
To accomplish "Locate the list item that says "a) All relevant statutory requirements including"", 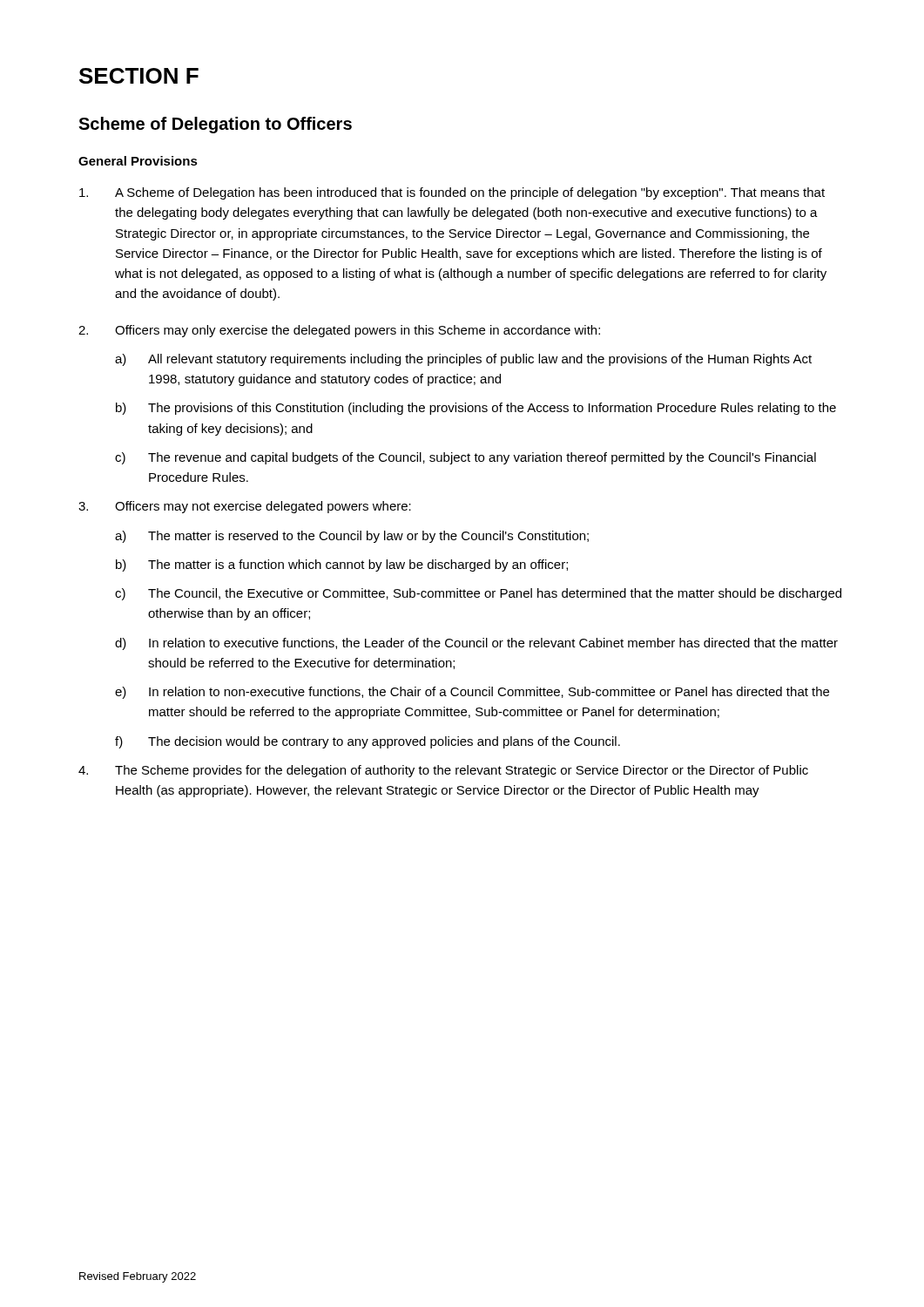I will (x=480, y=369).
